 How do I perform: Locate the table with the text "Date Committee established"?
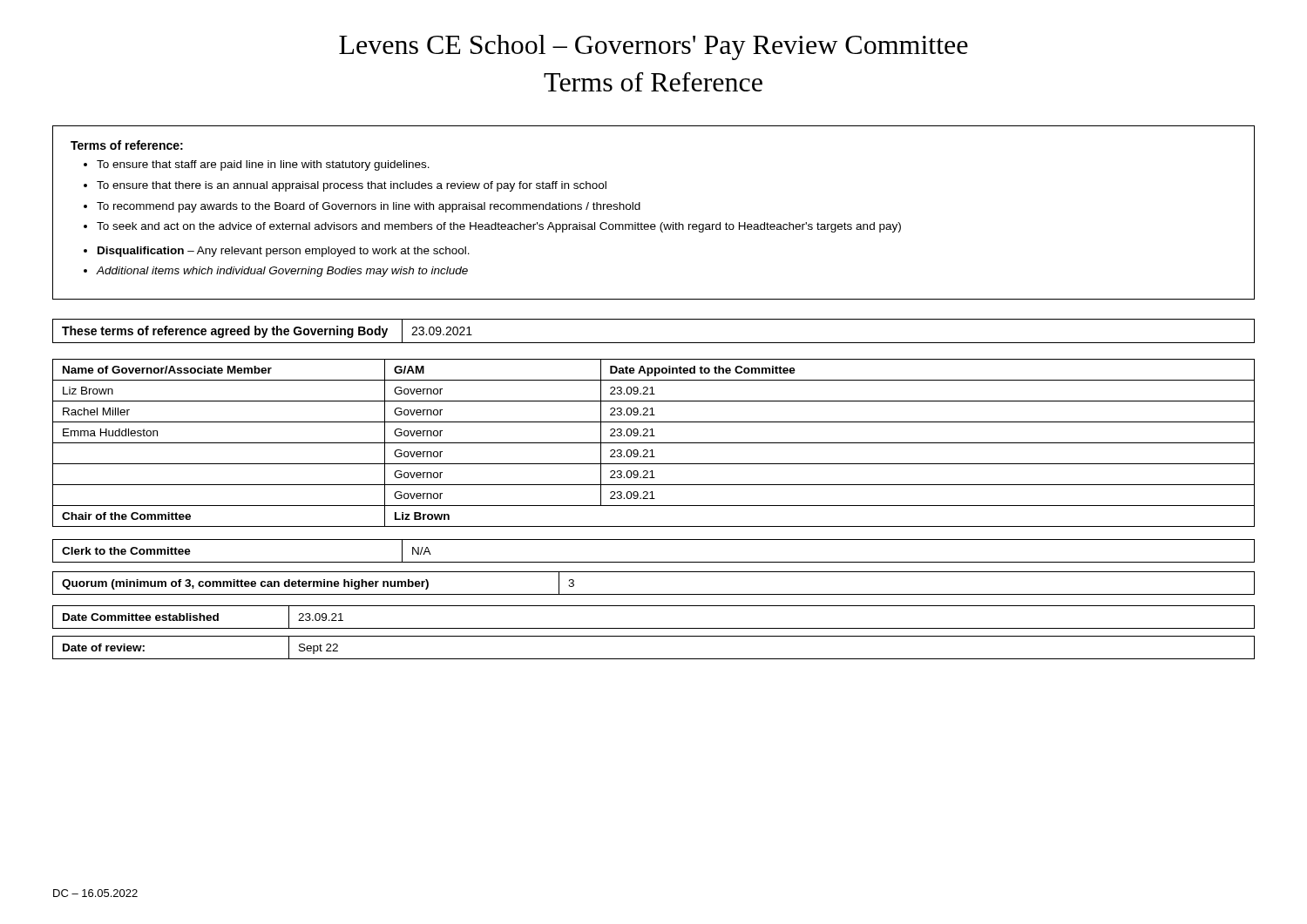tap(654, 617)
